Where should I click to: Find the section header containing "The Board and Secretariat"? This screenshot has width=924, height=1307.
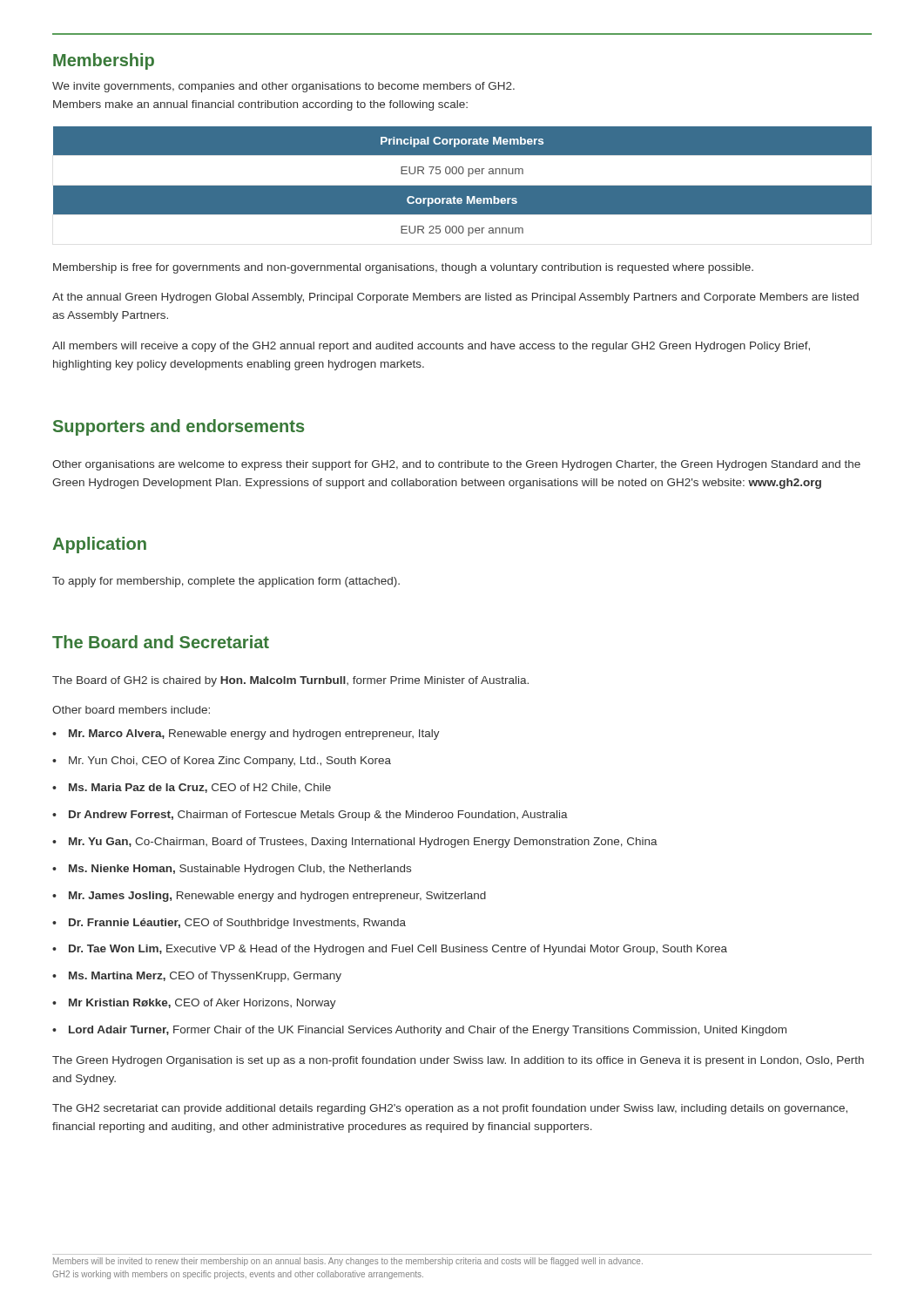[x=161, y=643]
